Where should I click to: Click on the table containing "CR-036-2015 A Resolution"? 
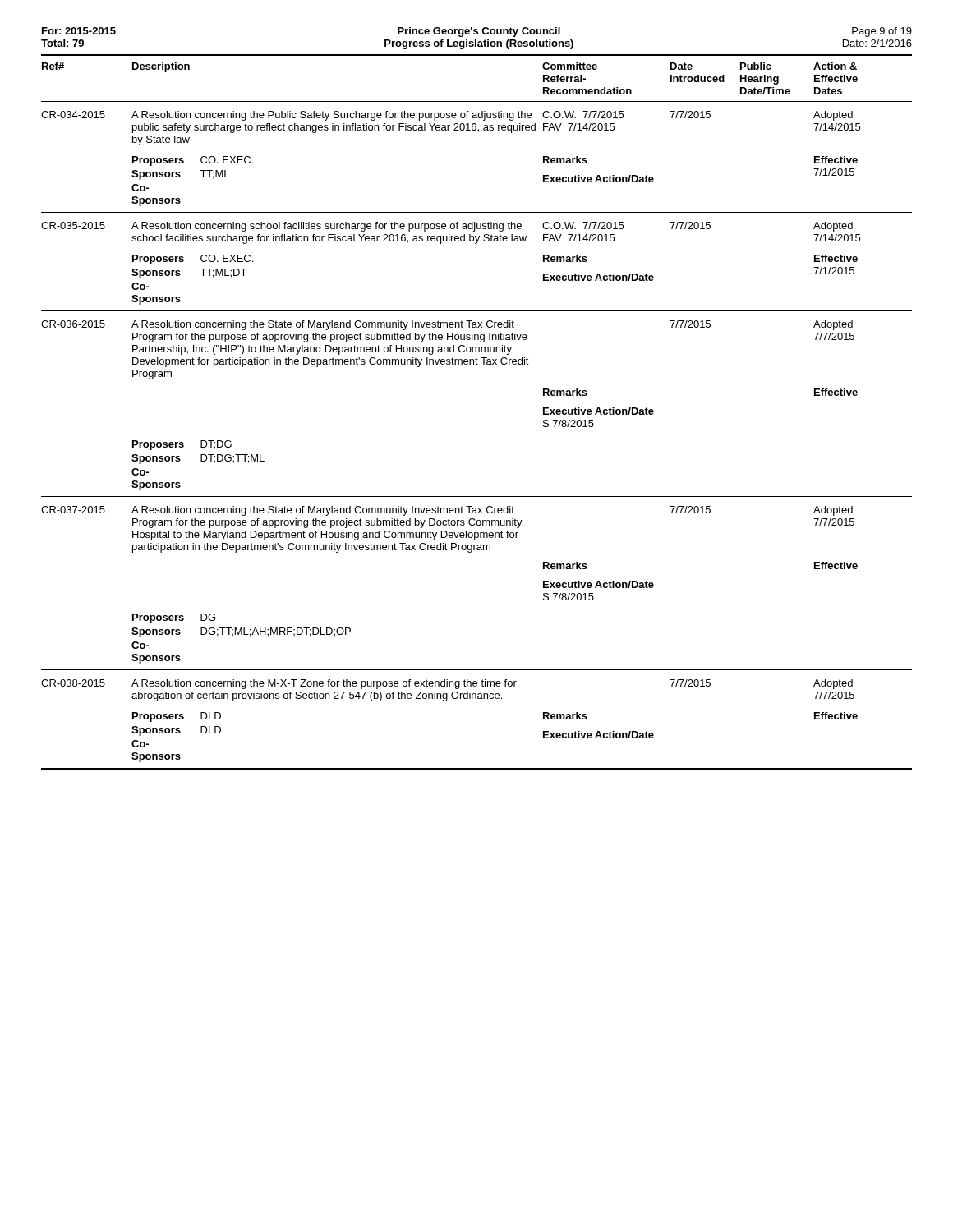pos(476,404)
